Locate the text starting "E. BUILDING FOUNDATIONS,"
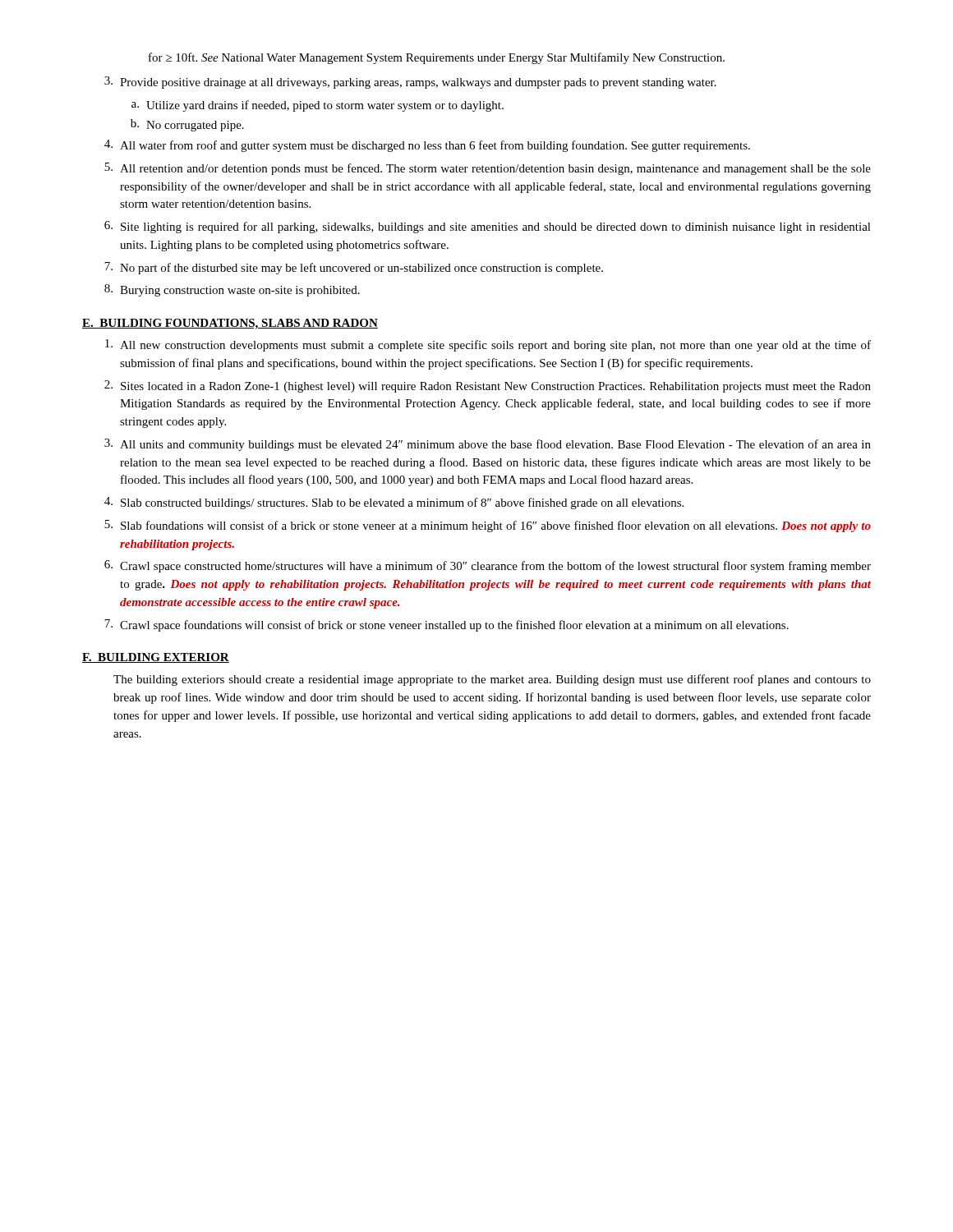 230,323
